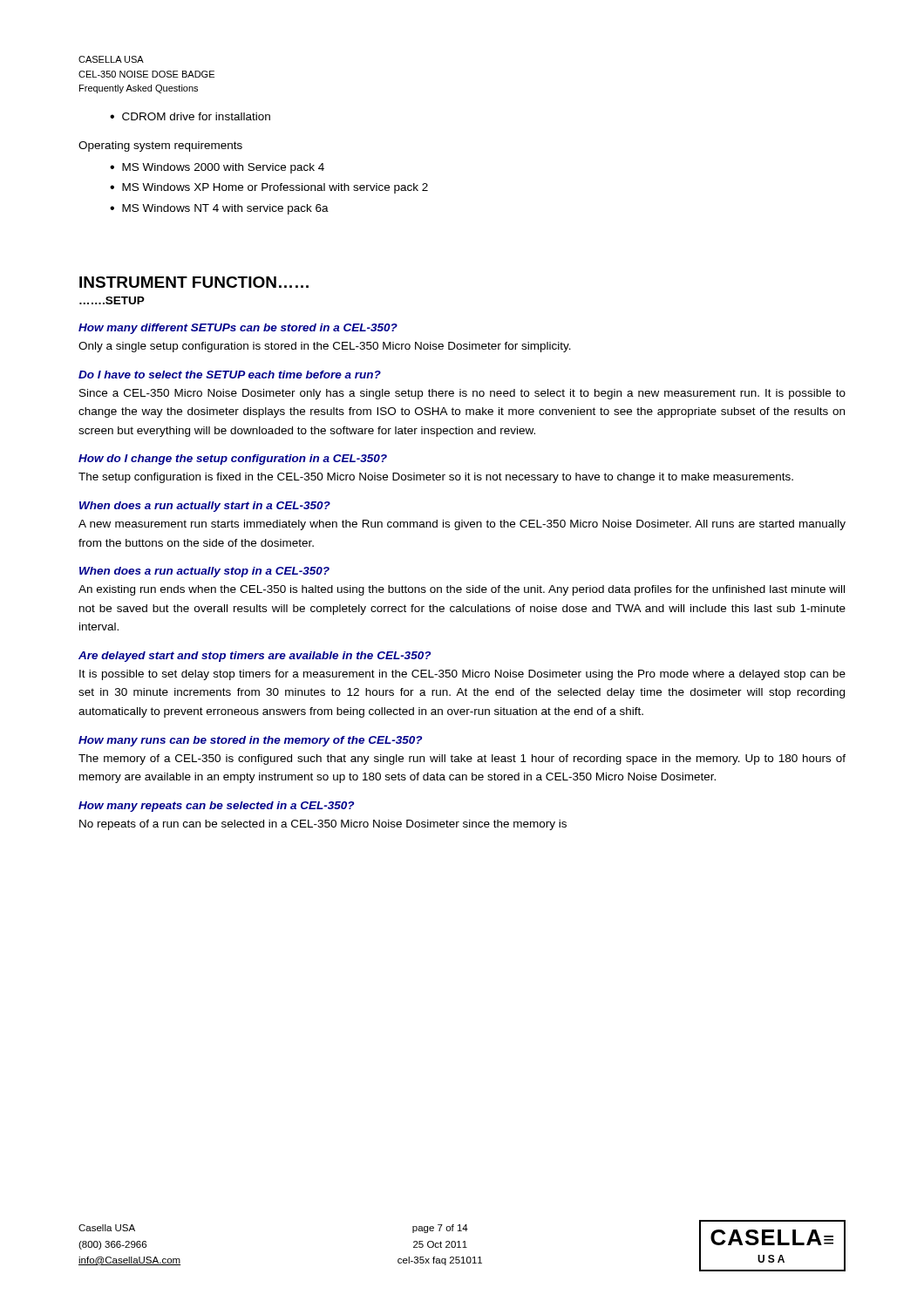
Task: Locate the block of text that opens with "A new measurement run"
Action: coord(462,533)
